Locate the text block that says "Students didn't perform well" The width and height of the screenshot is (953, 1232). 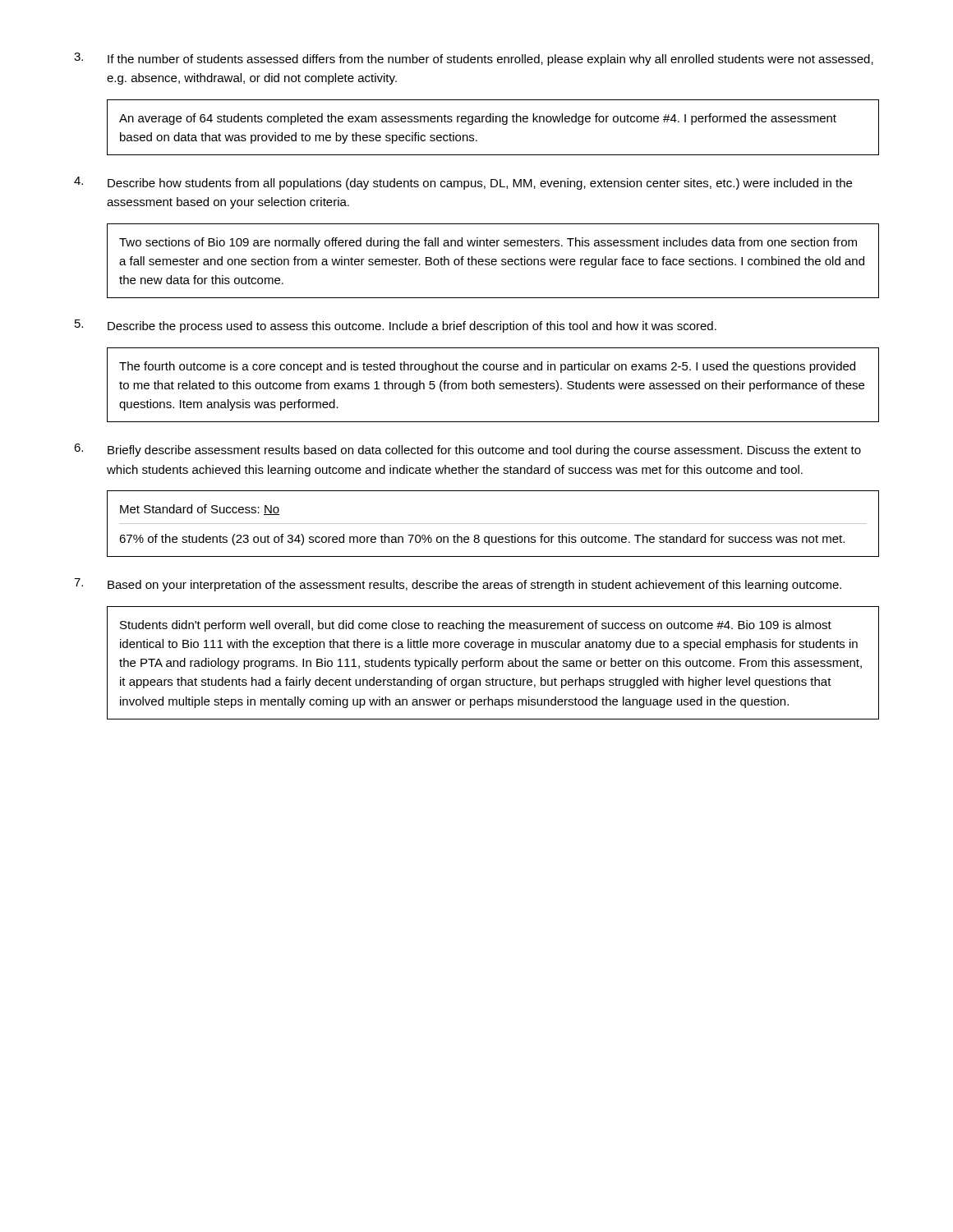[491, 662]
